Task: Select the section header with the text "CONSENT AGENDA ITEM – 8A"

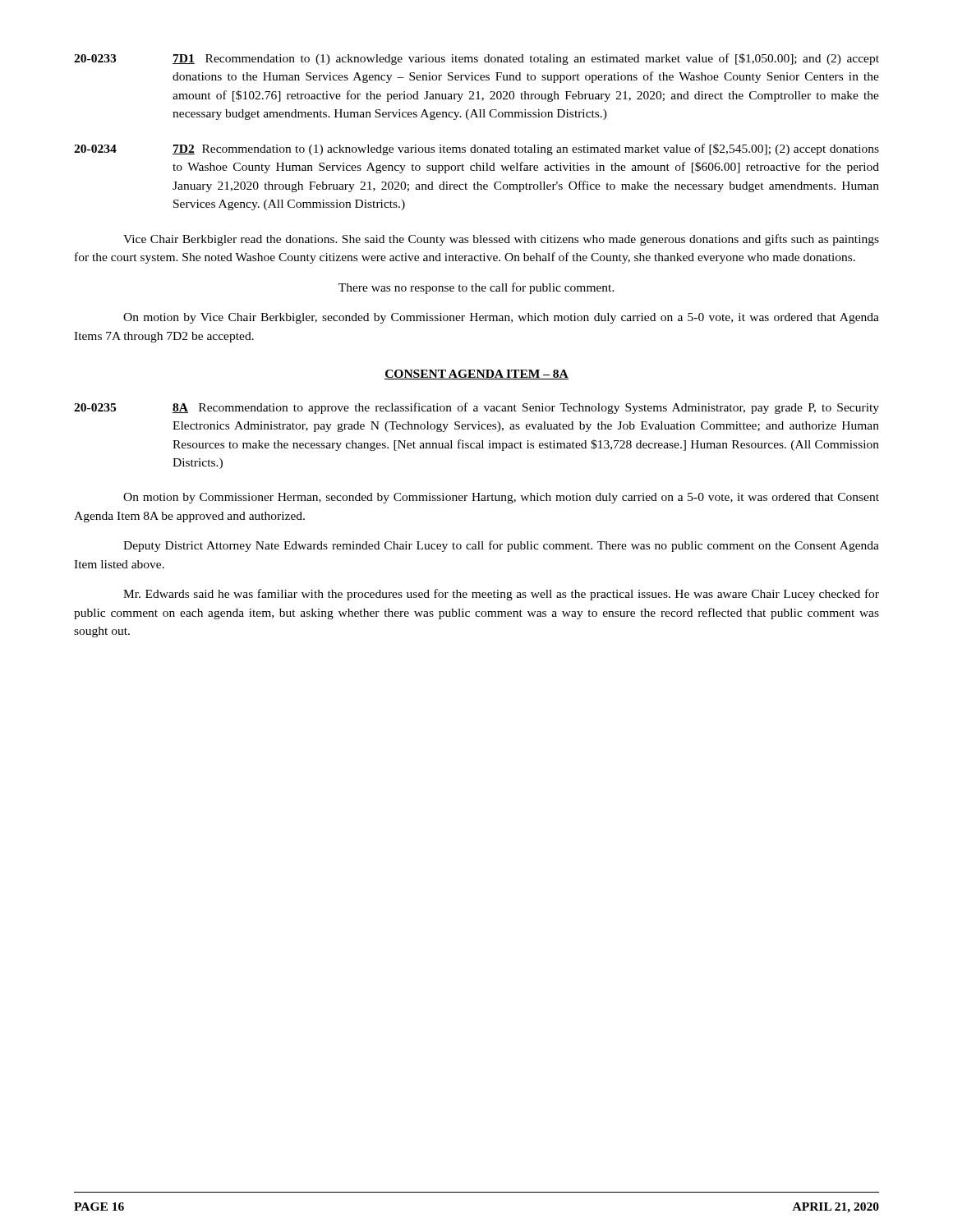Action: [x=476, y=373]
